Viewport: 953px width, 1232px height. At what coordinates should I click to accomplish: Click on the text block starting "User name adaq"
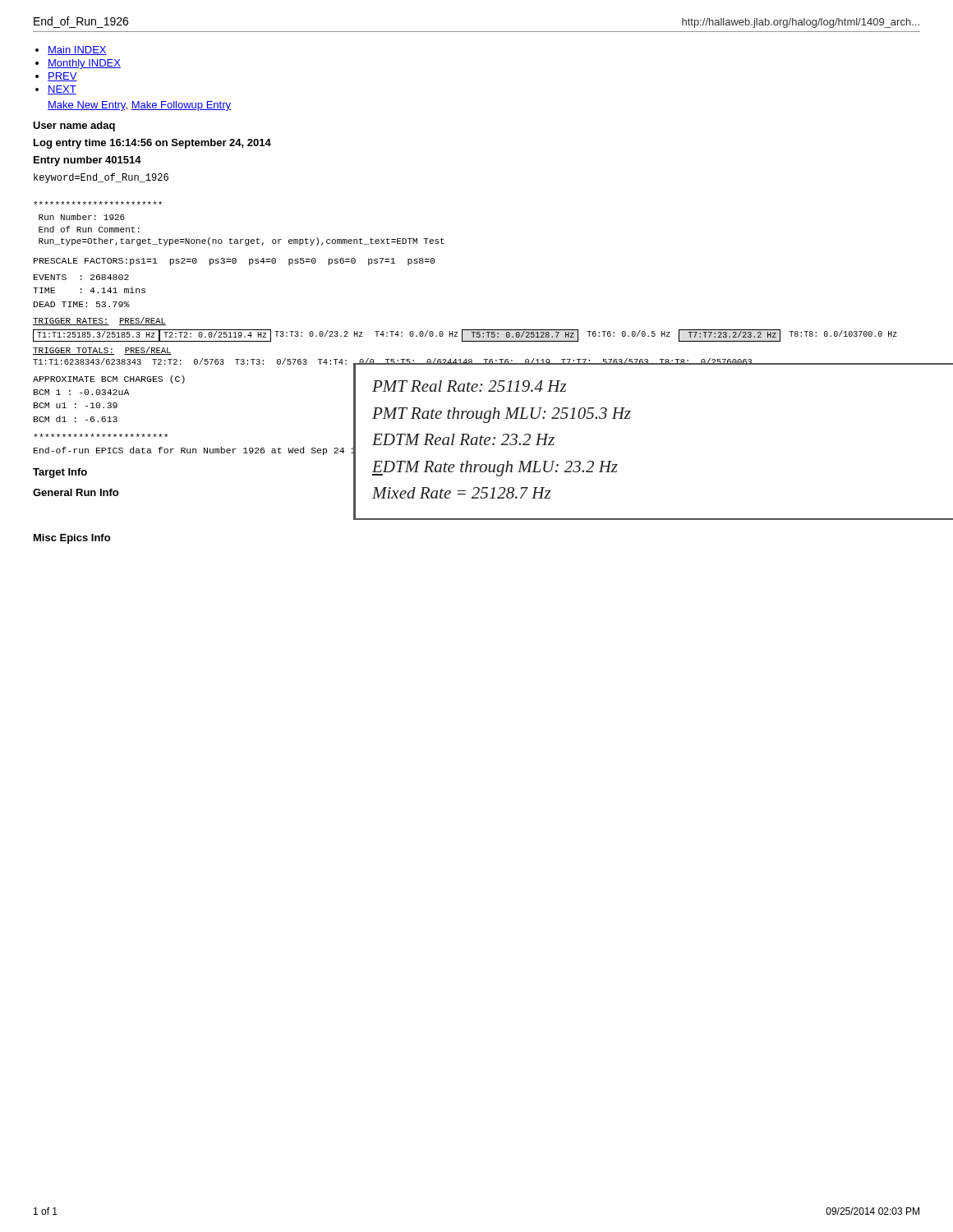pos(74,125)
